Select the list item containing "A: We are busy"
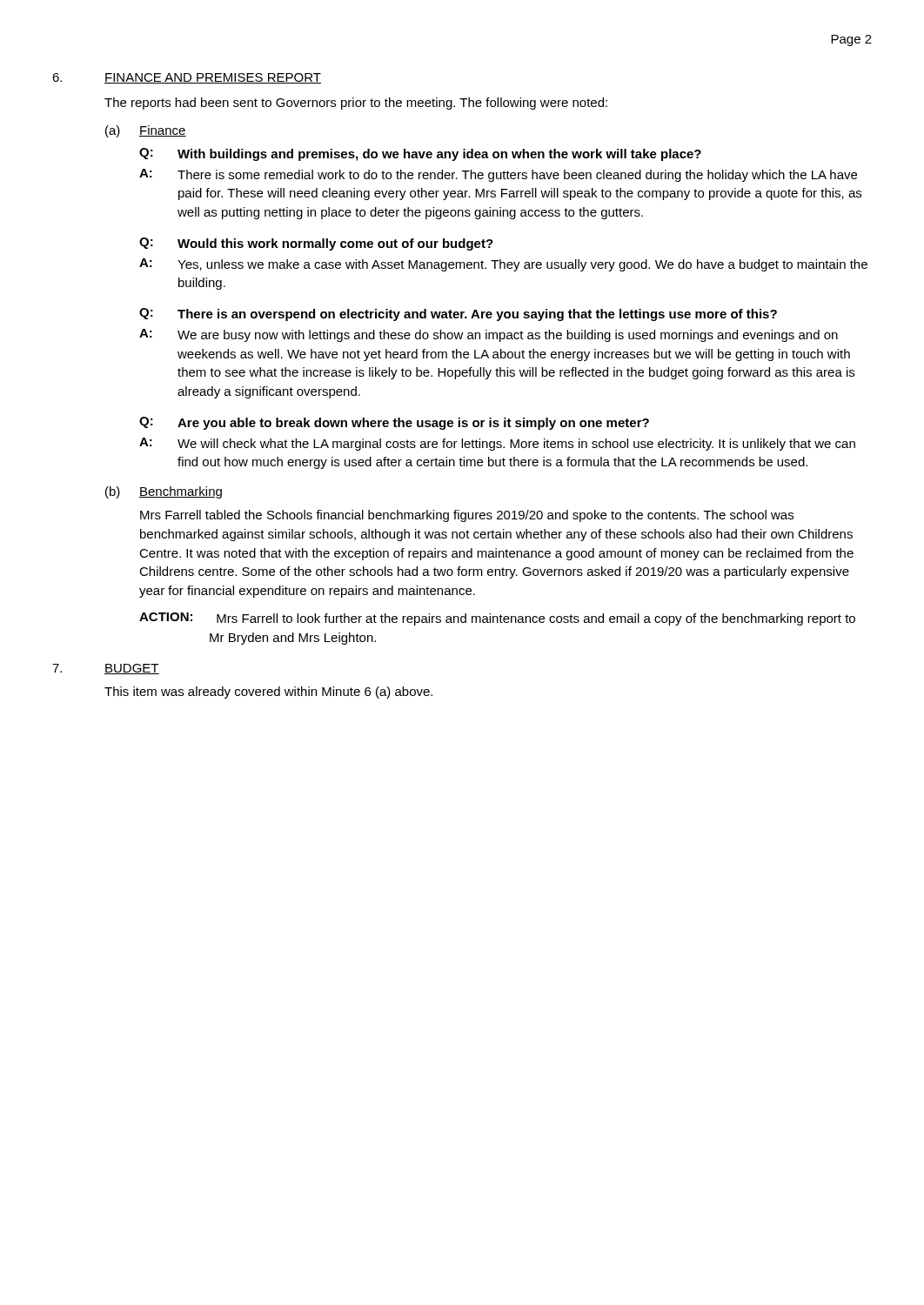 click(x=506, y=363)
